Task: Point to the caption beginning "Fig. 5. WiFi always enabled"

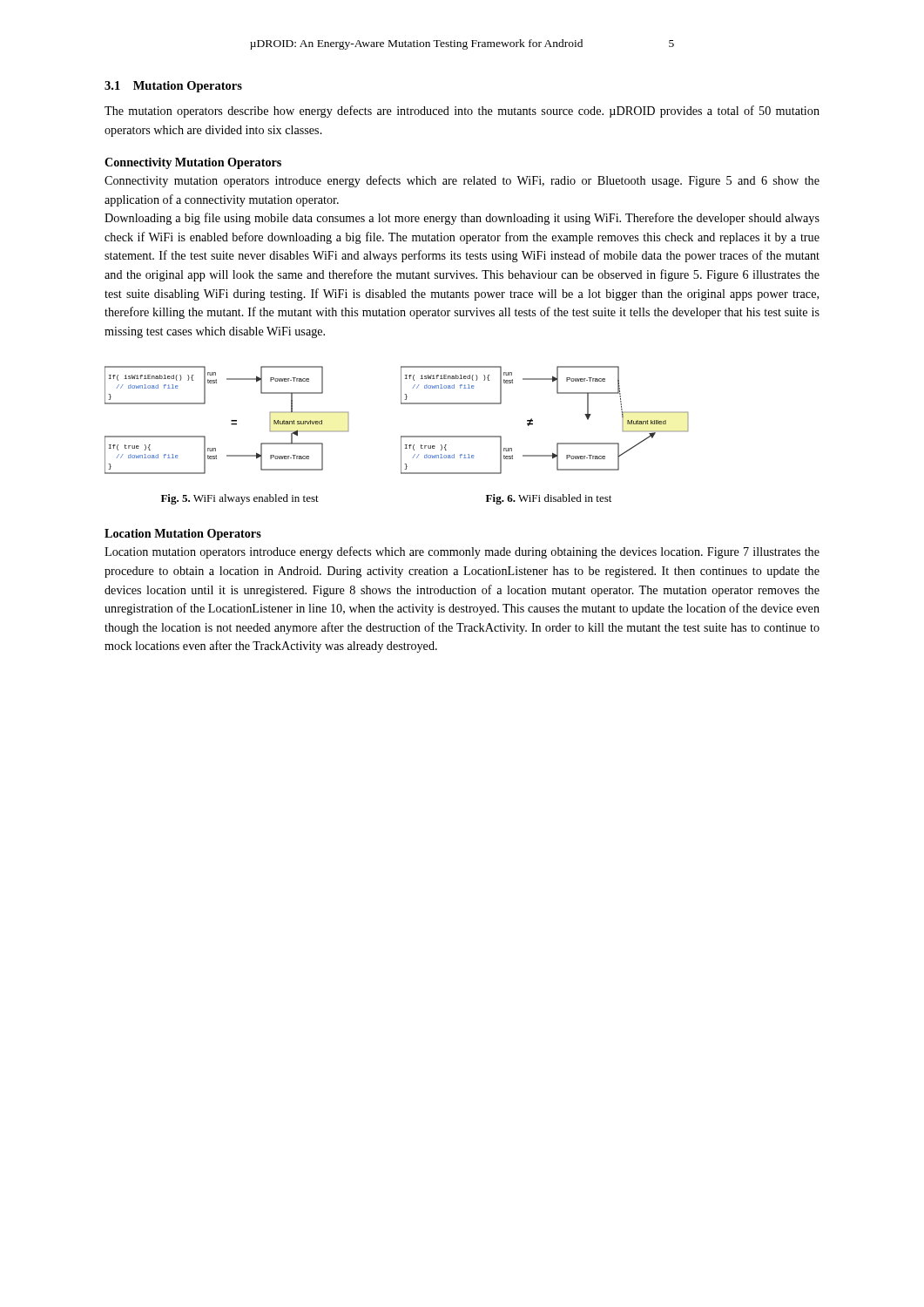Action: click(x=240, y=498)
